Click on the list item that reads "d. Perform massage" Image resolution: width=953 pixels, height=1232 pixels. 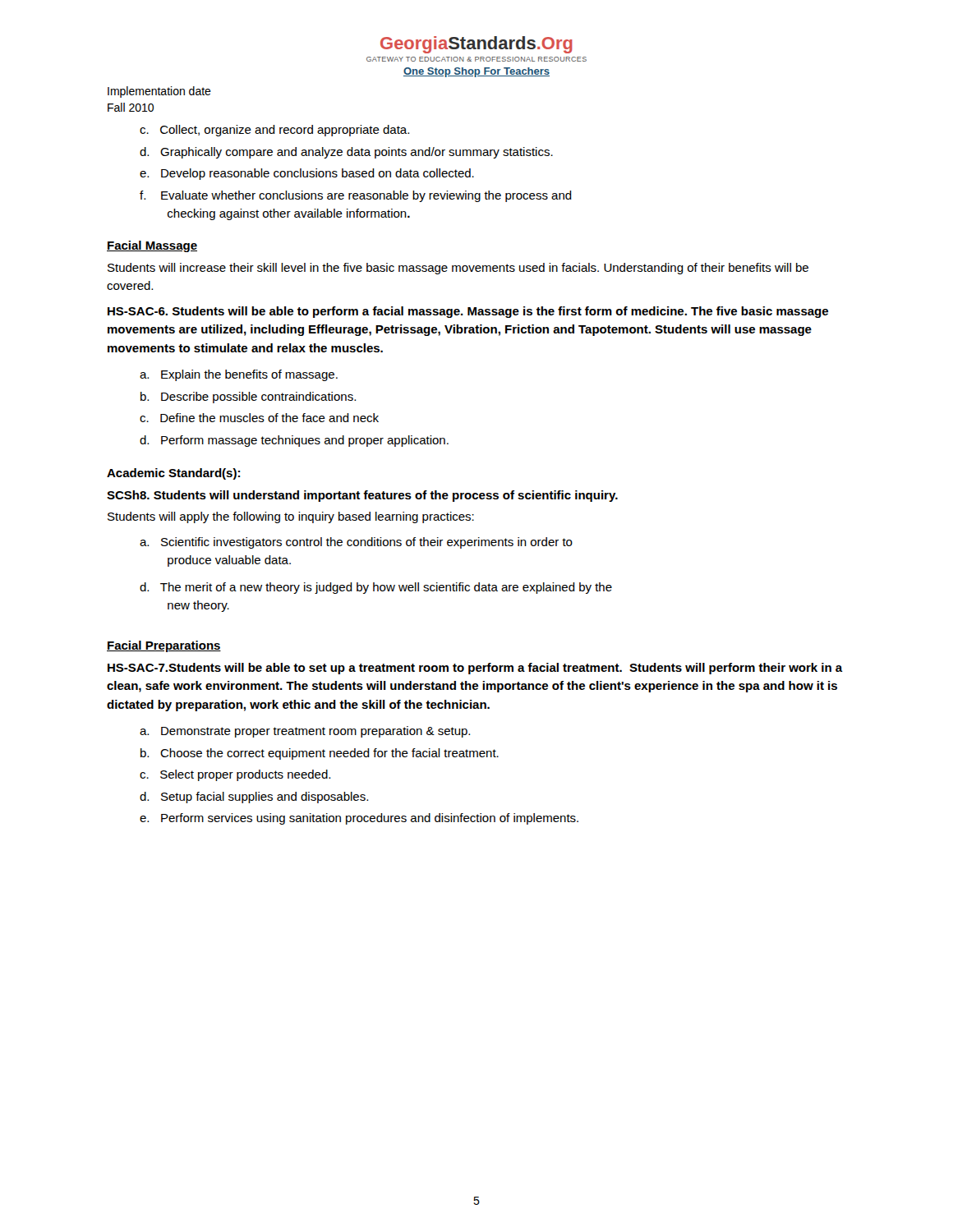pyautogui.click(x=295, y=440)
